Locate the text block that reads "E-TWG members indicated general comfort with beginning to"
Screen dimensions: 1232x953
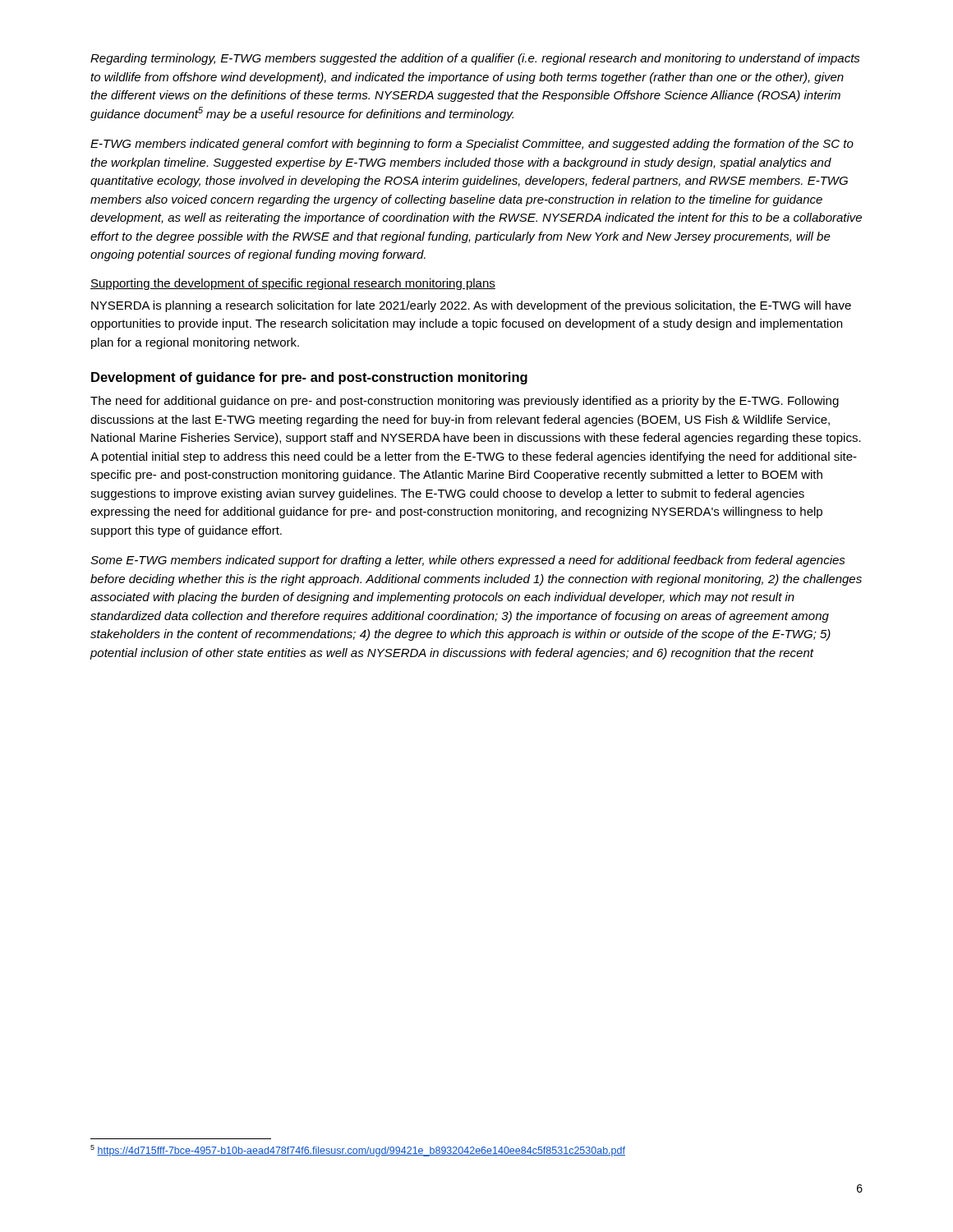coord(476,199)
